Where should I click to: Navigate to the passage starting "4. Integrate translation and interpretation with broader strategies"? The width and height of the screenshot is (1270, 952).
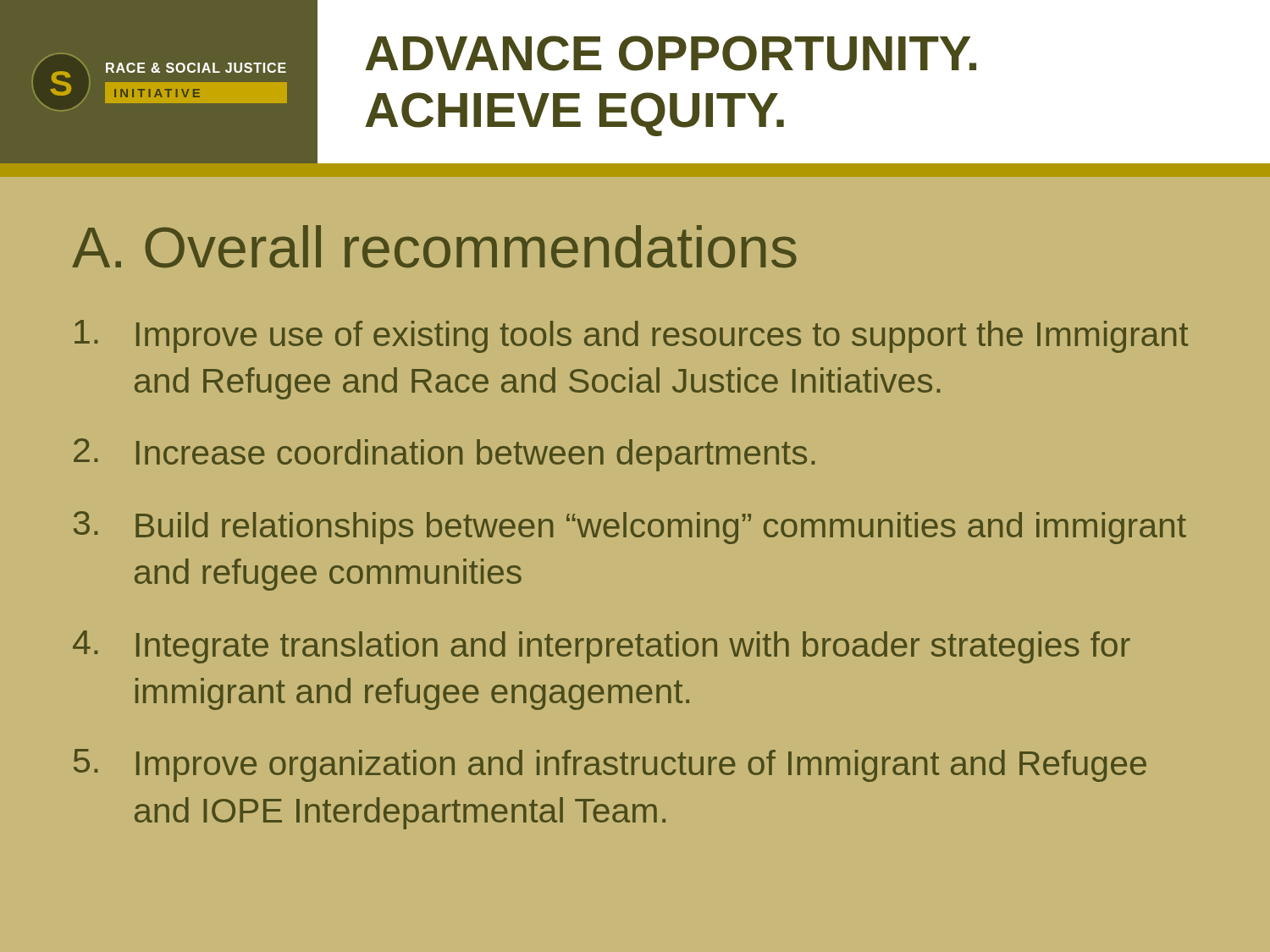point(635,668)
